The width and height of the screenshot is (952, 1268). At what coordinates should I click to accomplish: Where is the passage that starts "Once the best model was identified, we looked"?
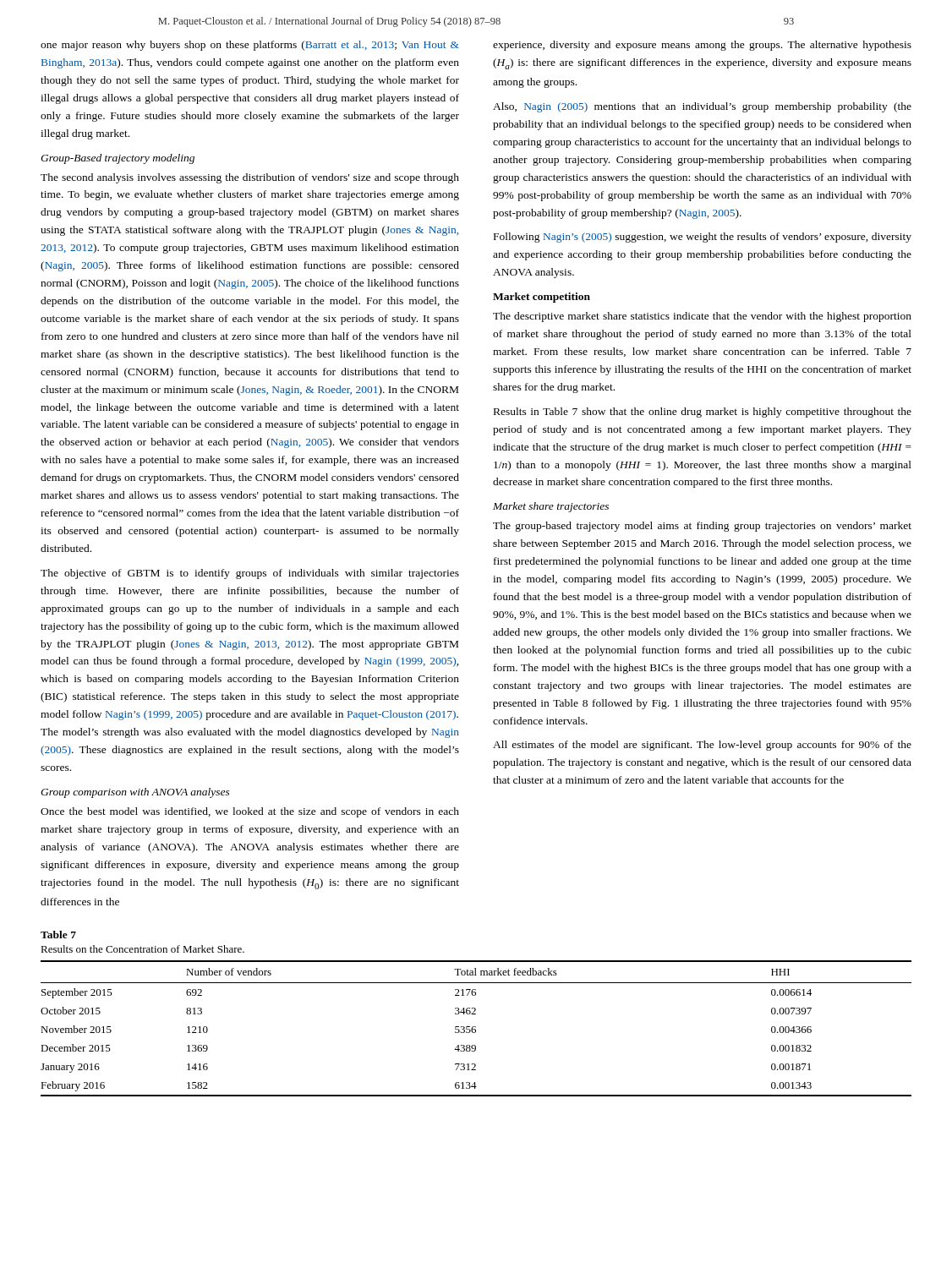click(250, 857)
